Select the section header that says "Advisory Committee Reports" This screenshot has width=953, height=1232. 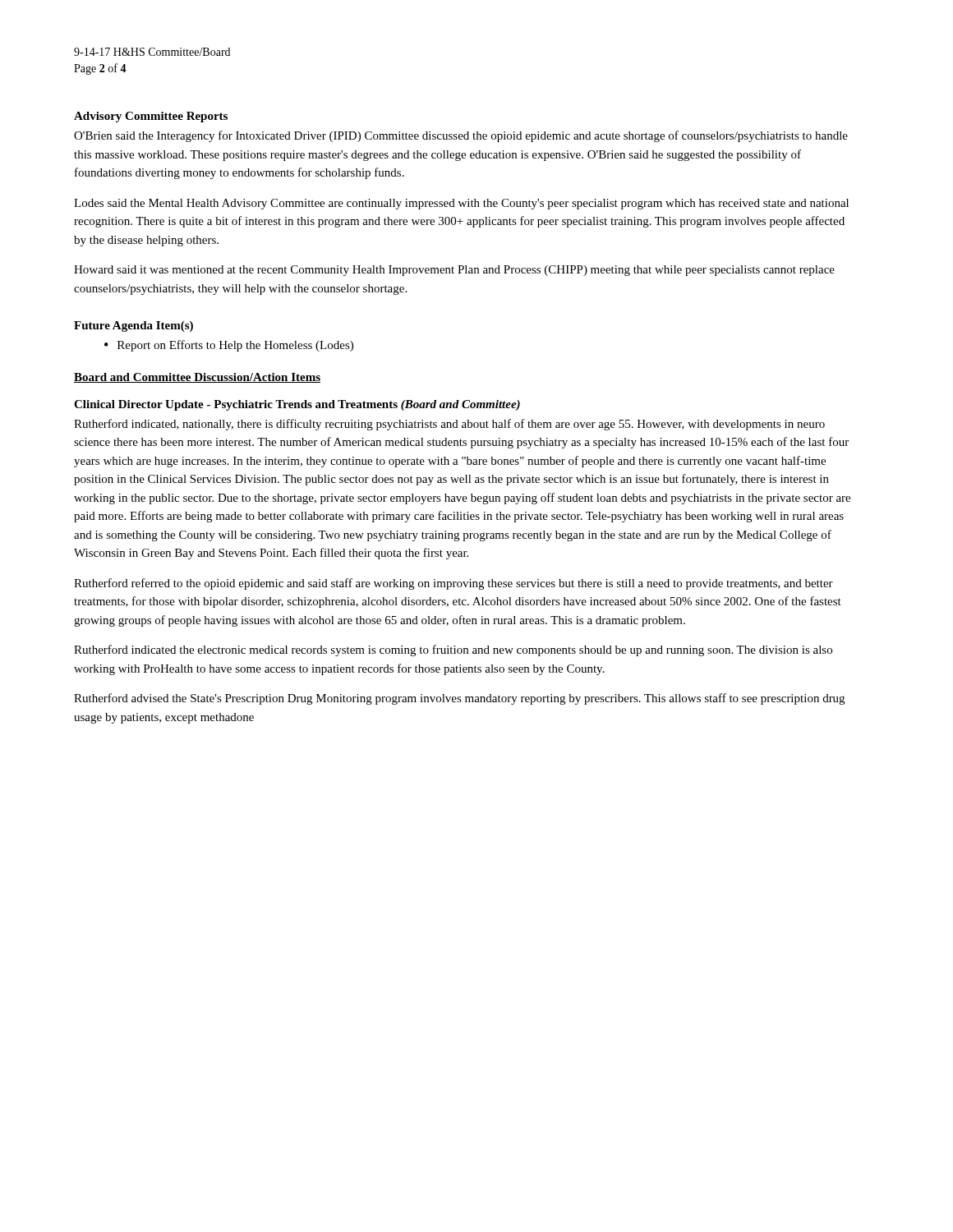(151, 116)
